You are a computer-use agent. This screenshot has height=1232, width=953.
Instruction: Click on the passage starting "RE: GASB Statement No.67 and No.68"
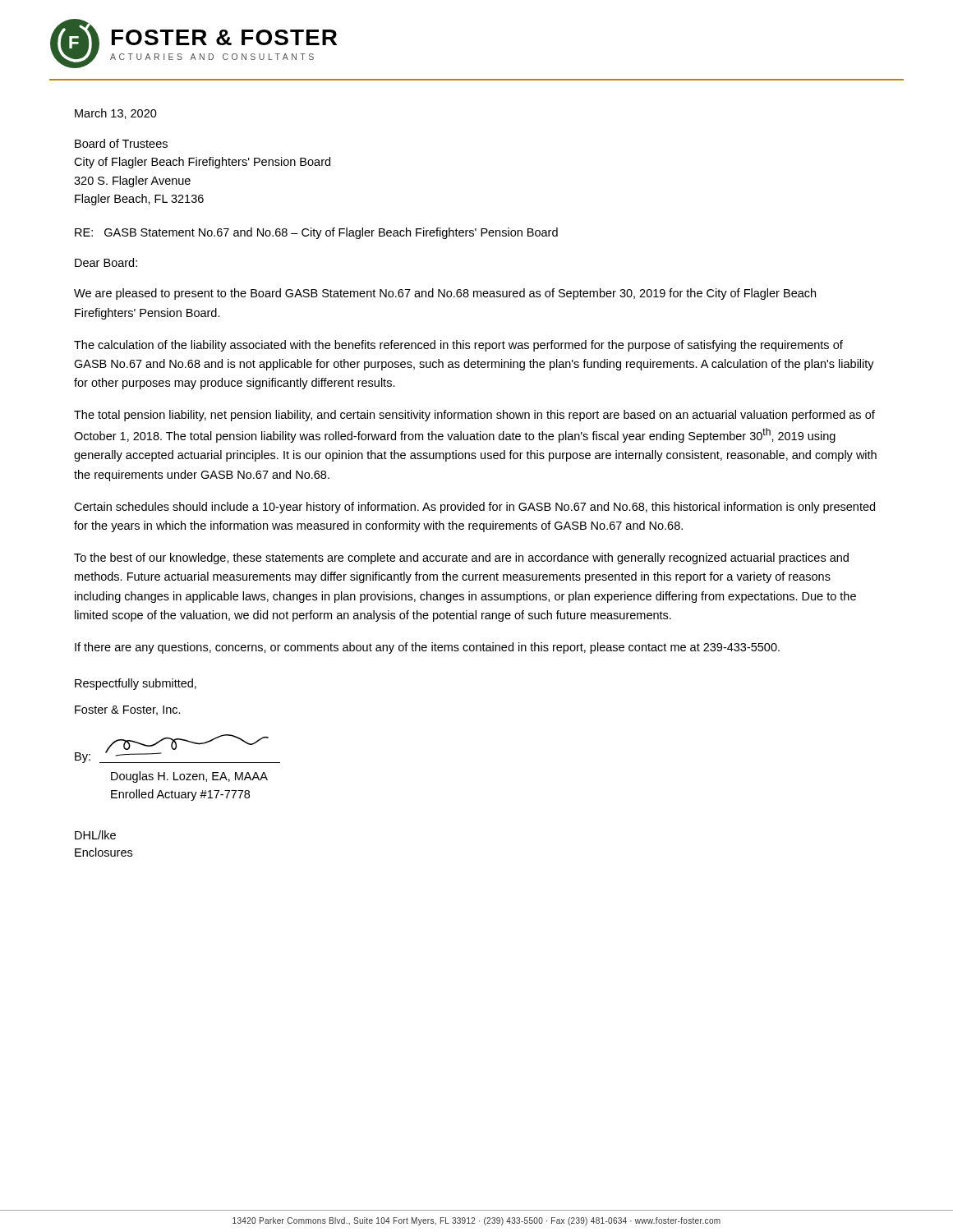316,232
